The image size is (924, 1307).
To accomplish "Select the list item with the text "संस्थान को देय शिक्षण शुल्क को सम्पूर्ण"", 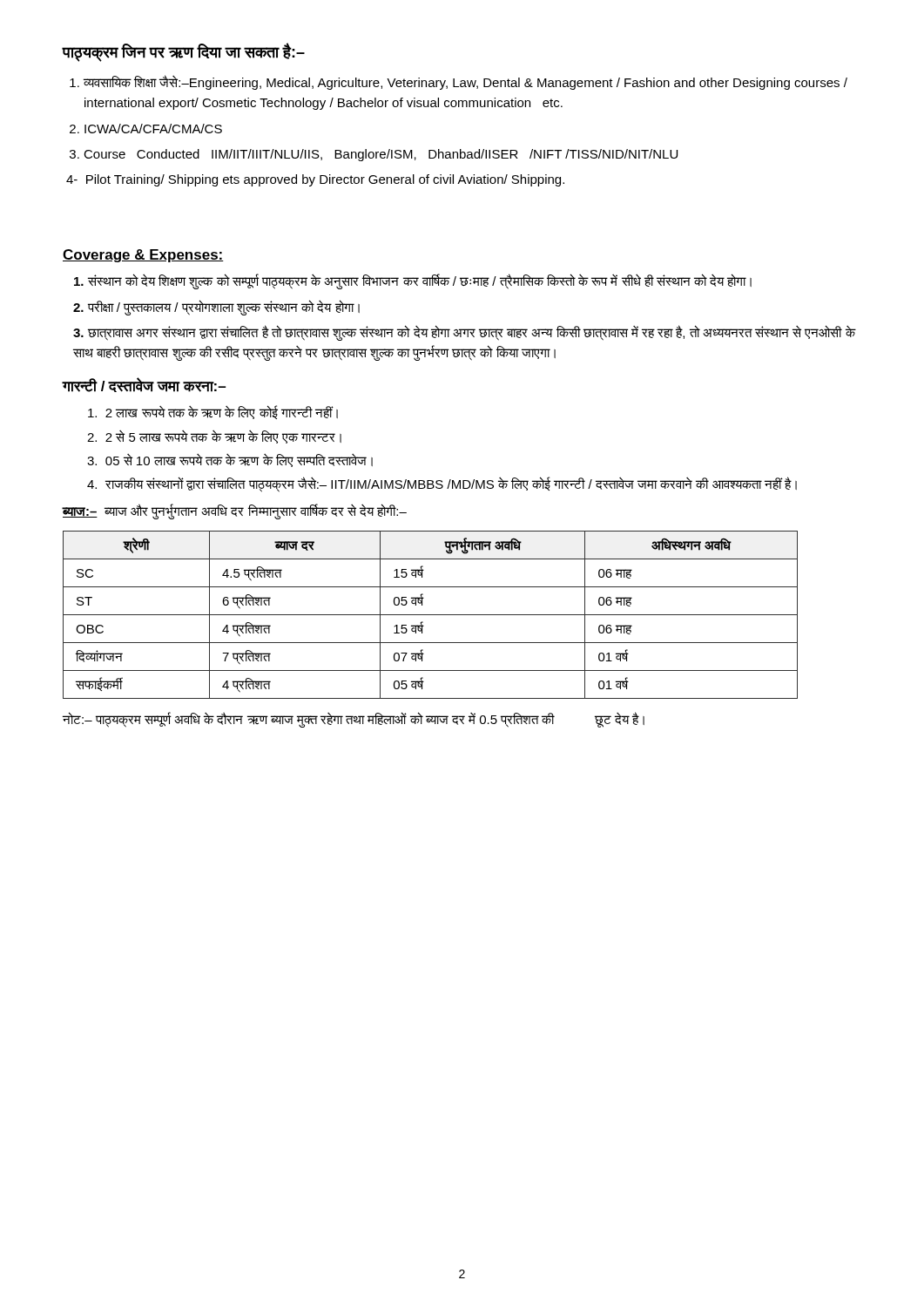I will pos(414,281).
